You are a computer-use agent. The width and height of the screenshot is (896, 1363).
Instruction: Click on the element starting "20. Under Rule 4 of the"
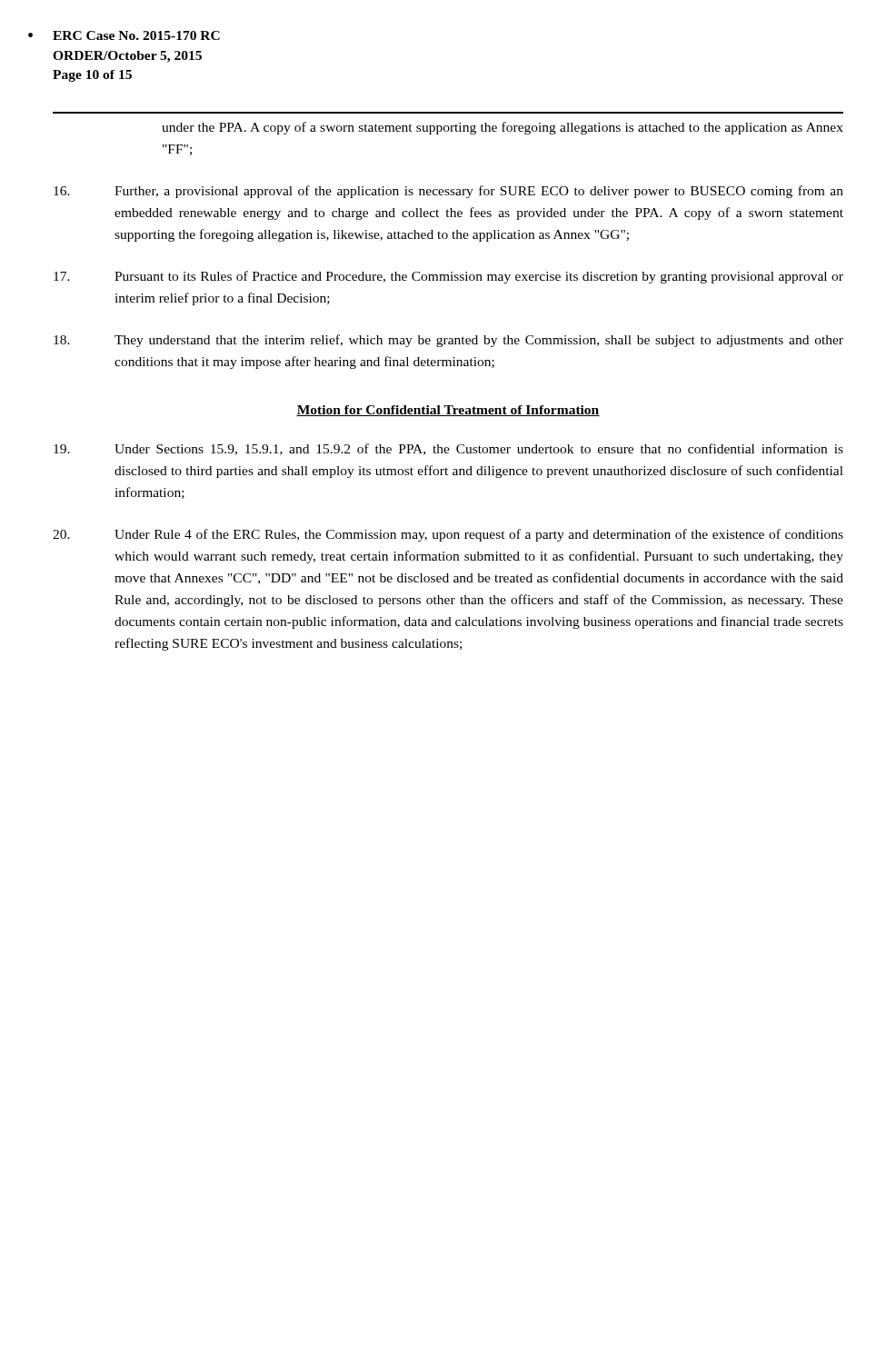[448, 589]
